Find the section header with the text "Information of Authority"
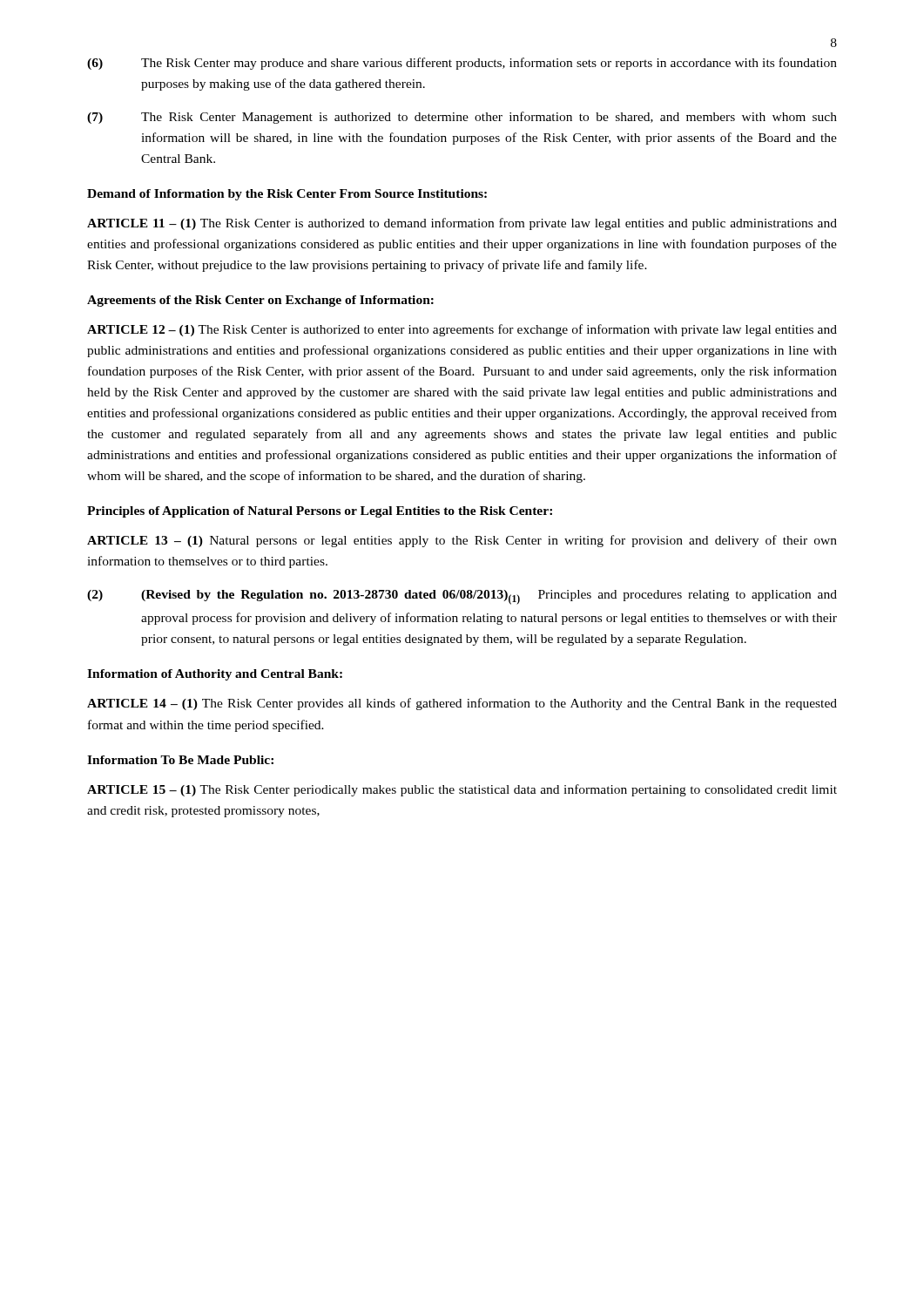Image resolution: width=924 pixels, height=1307 pixels. pyautogui.click(x=215, y=673)
